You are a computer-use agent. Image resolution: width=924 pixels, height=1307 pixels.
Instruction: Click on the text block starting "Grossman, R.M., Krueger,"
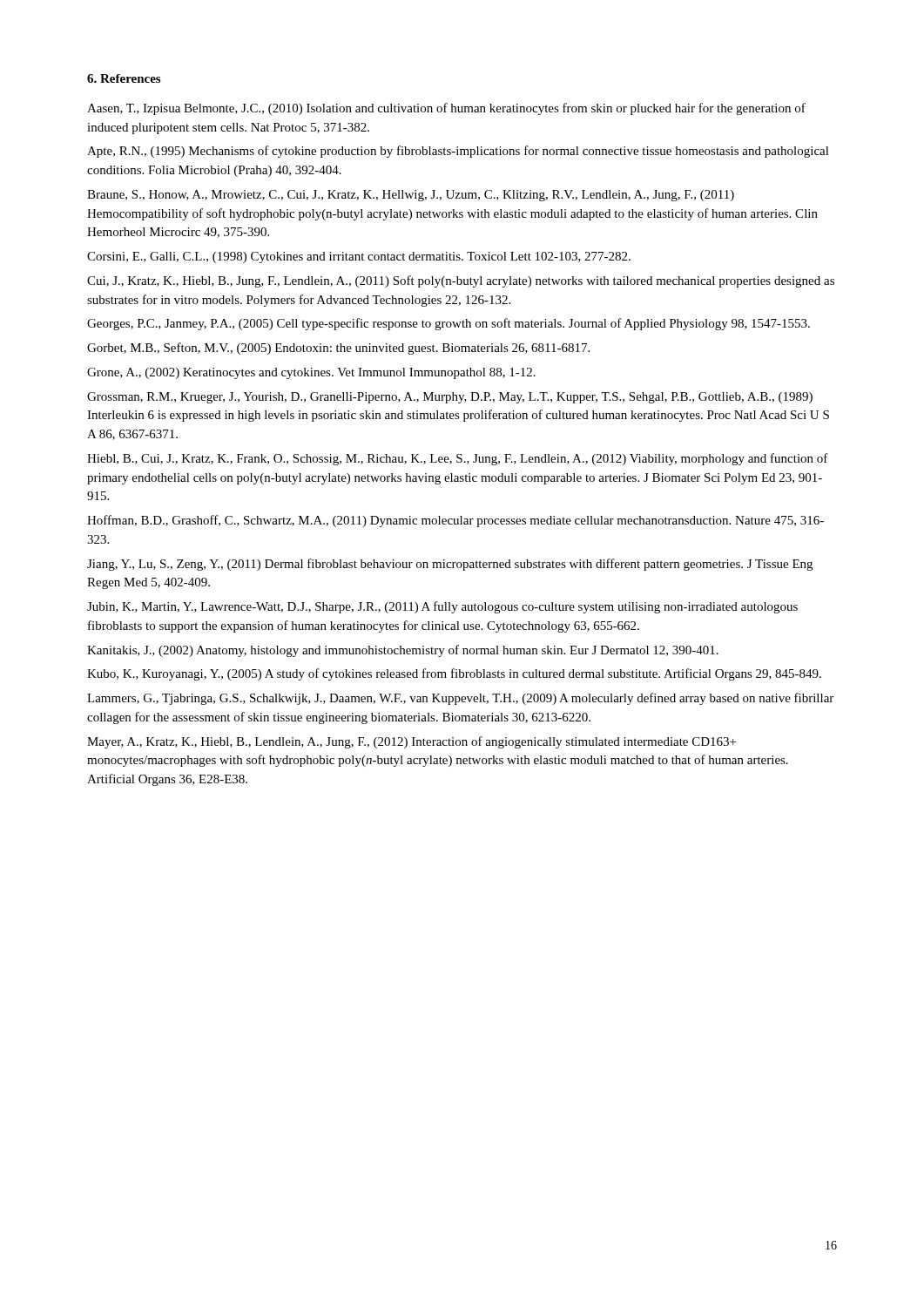click(458, 415)
